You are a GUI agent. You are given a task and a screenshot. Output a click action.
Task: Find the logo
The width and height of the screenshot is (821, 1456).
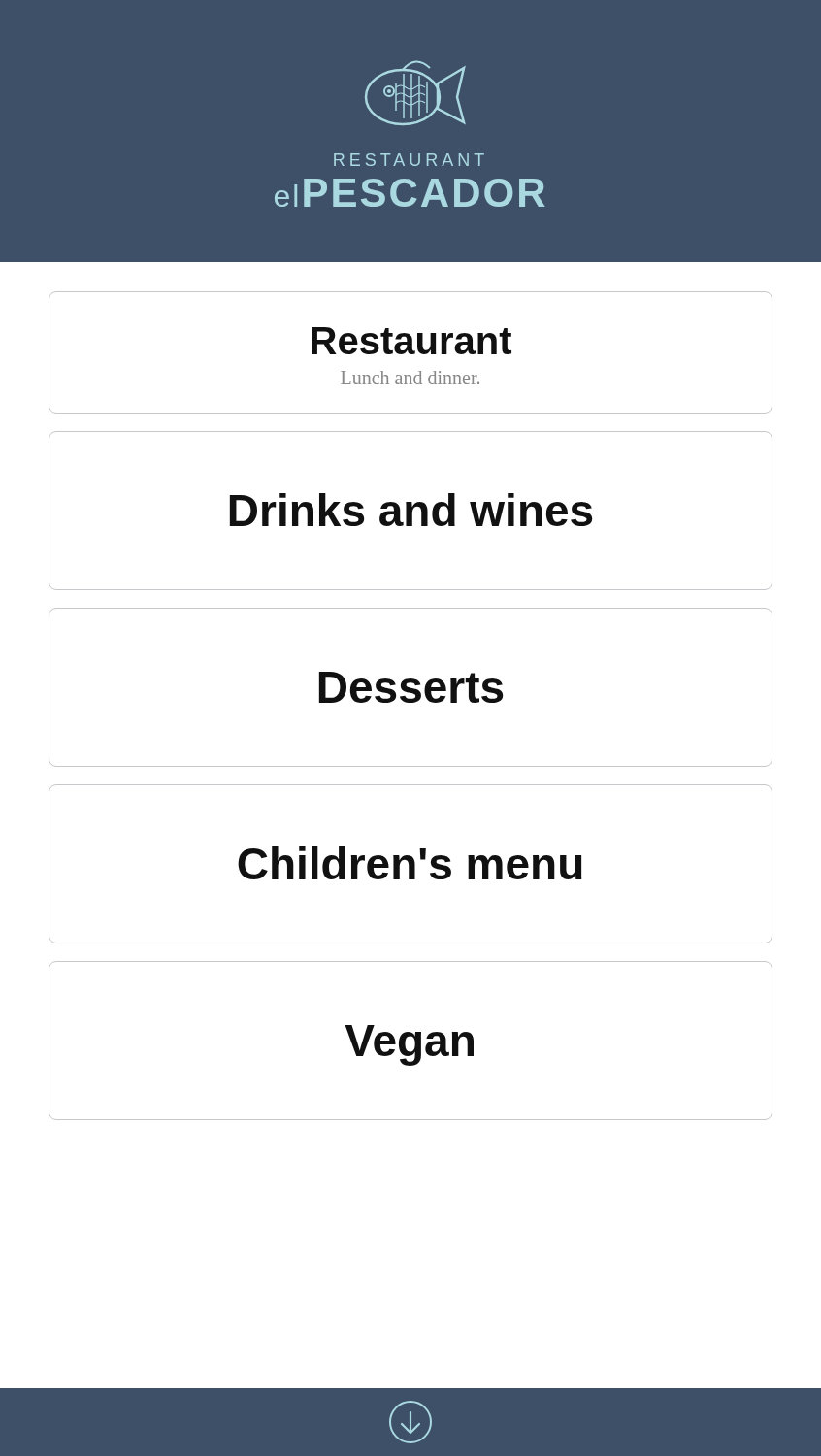pos(410,131)
